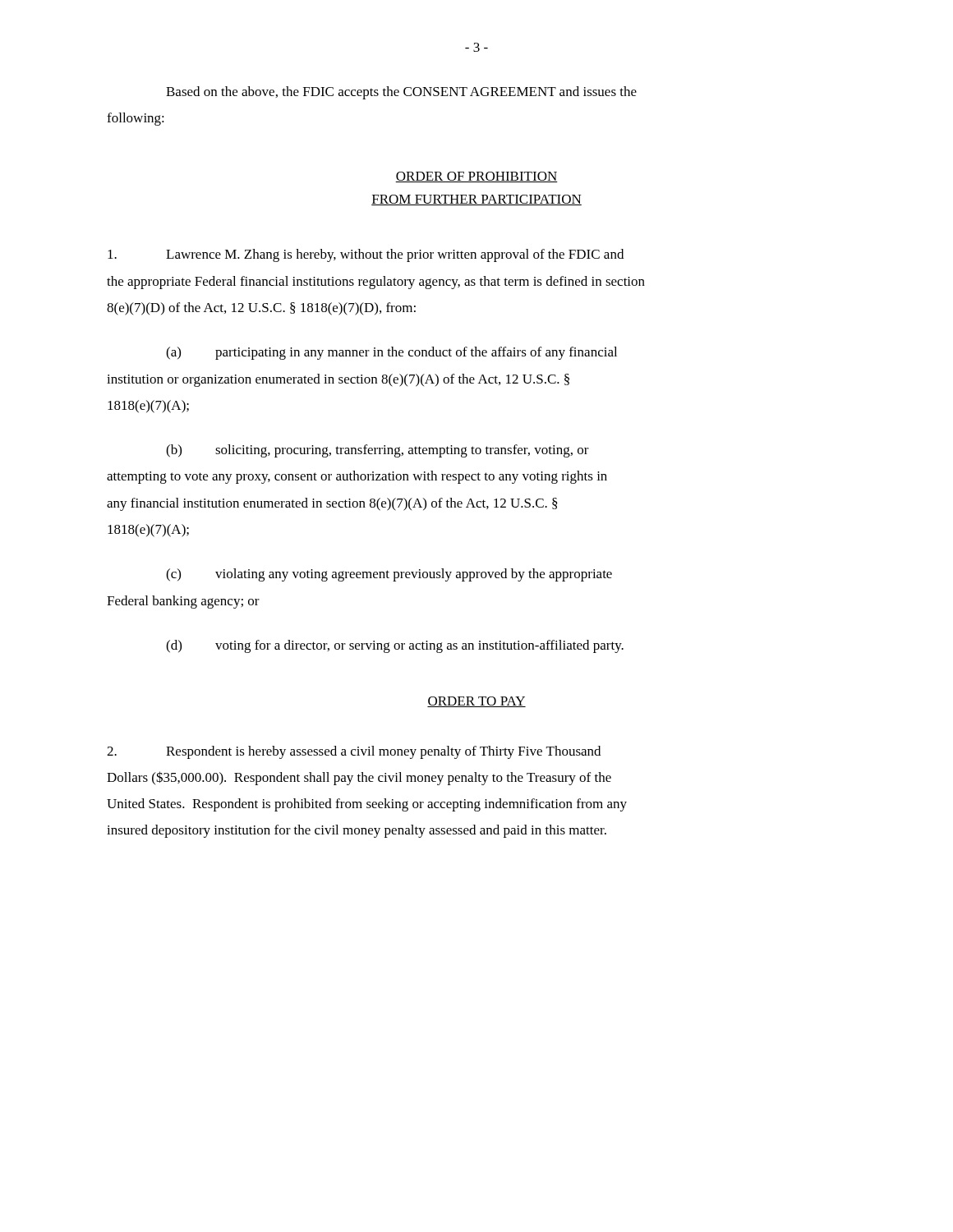Find the passage starting "(b) soliciting, procuring, transferring, attempting to transfer,"
953x1232 pixels.
(x=506, y=450)
